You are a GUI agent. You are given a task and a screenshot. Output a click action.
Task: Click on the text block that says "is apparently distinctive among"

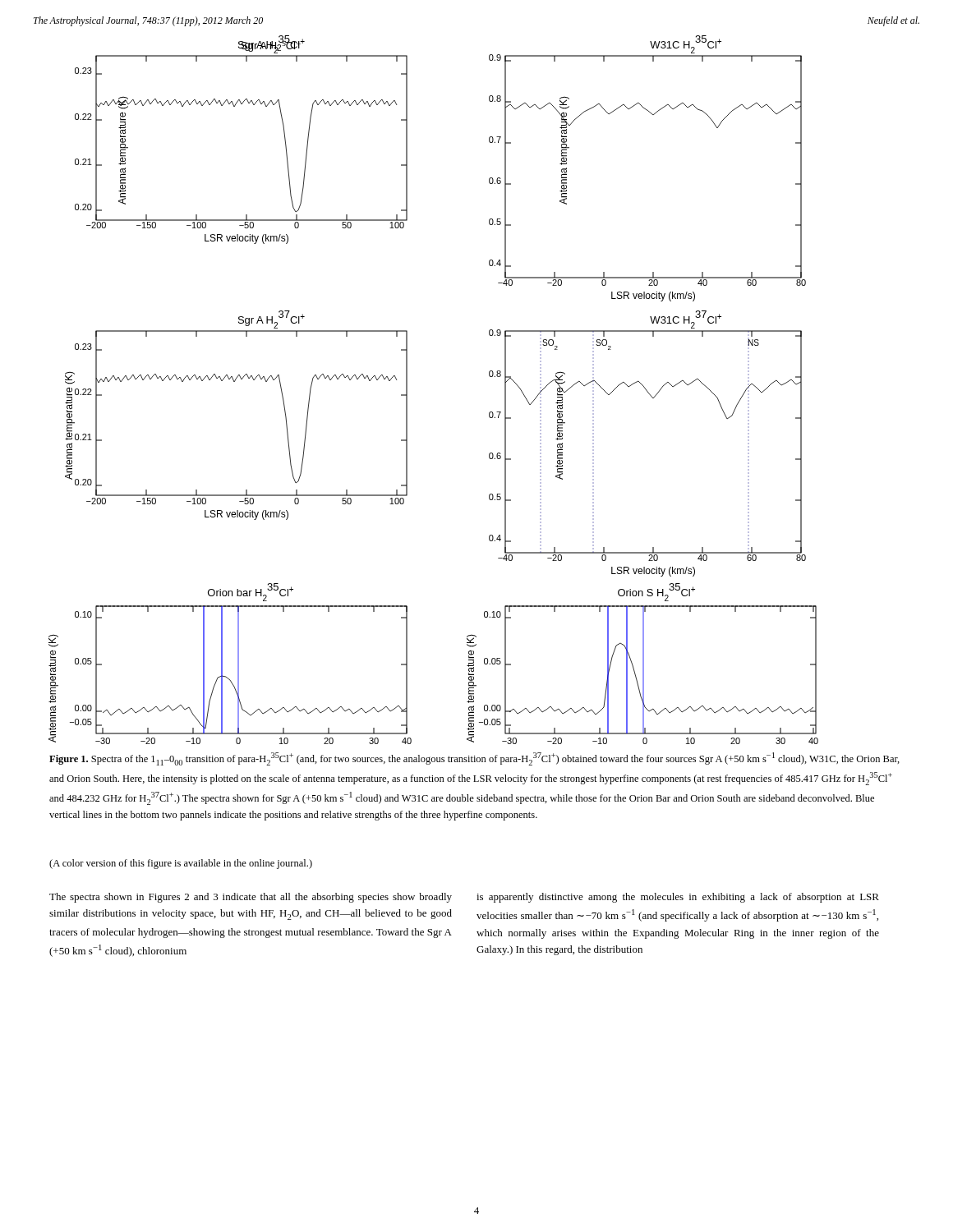pyautogui.click(x=678, y=923)
